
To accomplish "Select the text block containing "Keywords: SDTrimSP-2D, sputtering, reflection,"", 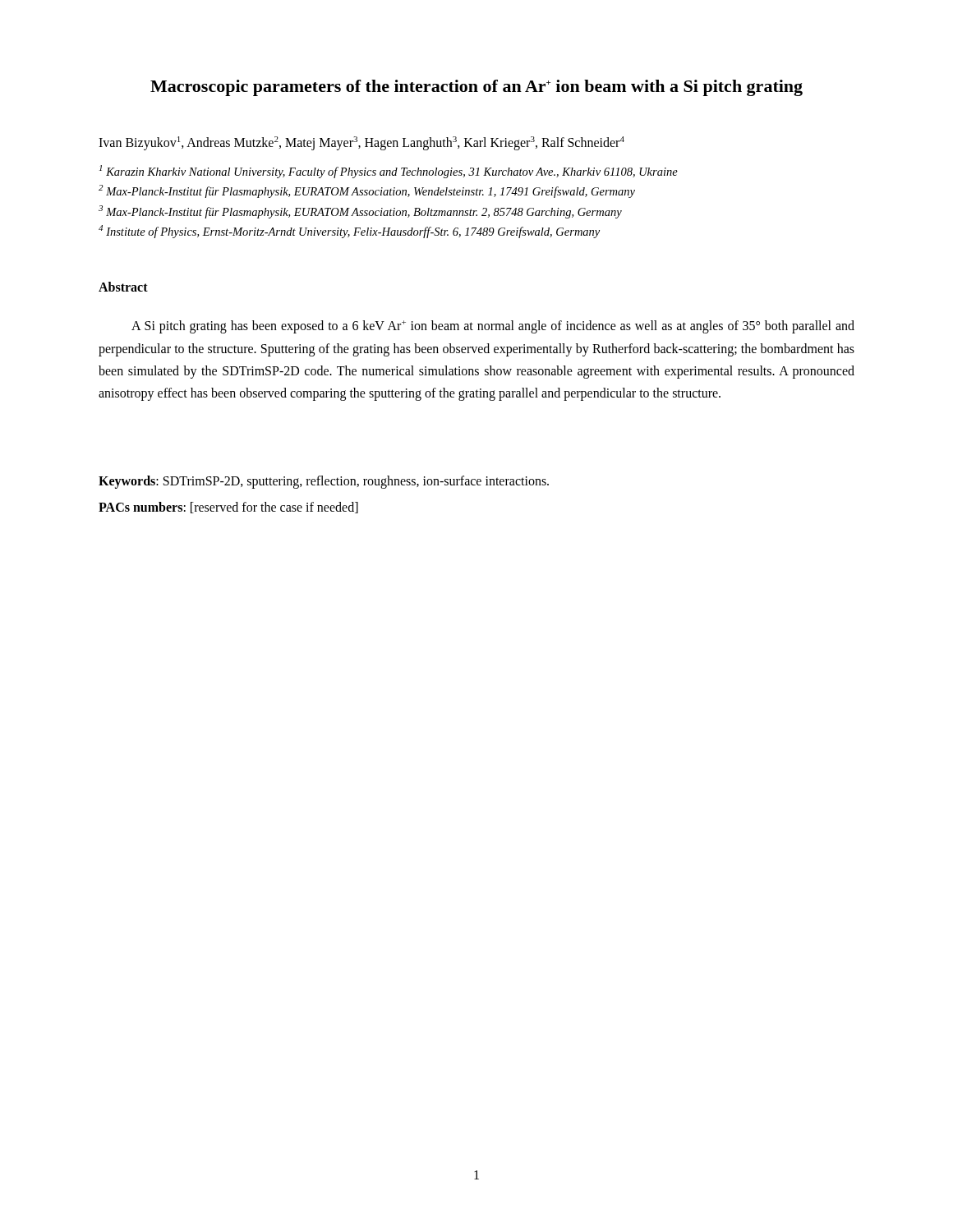I will click(x=476, y=494).
